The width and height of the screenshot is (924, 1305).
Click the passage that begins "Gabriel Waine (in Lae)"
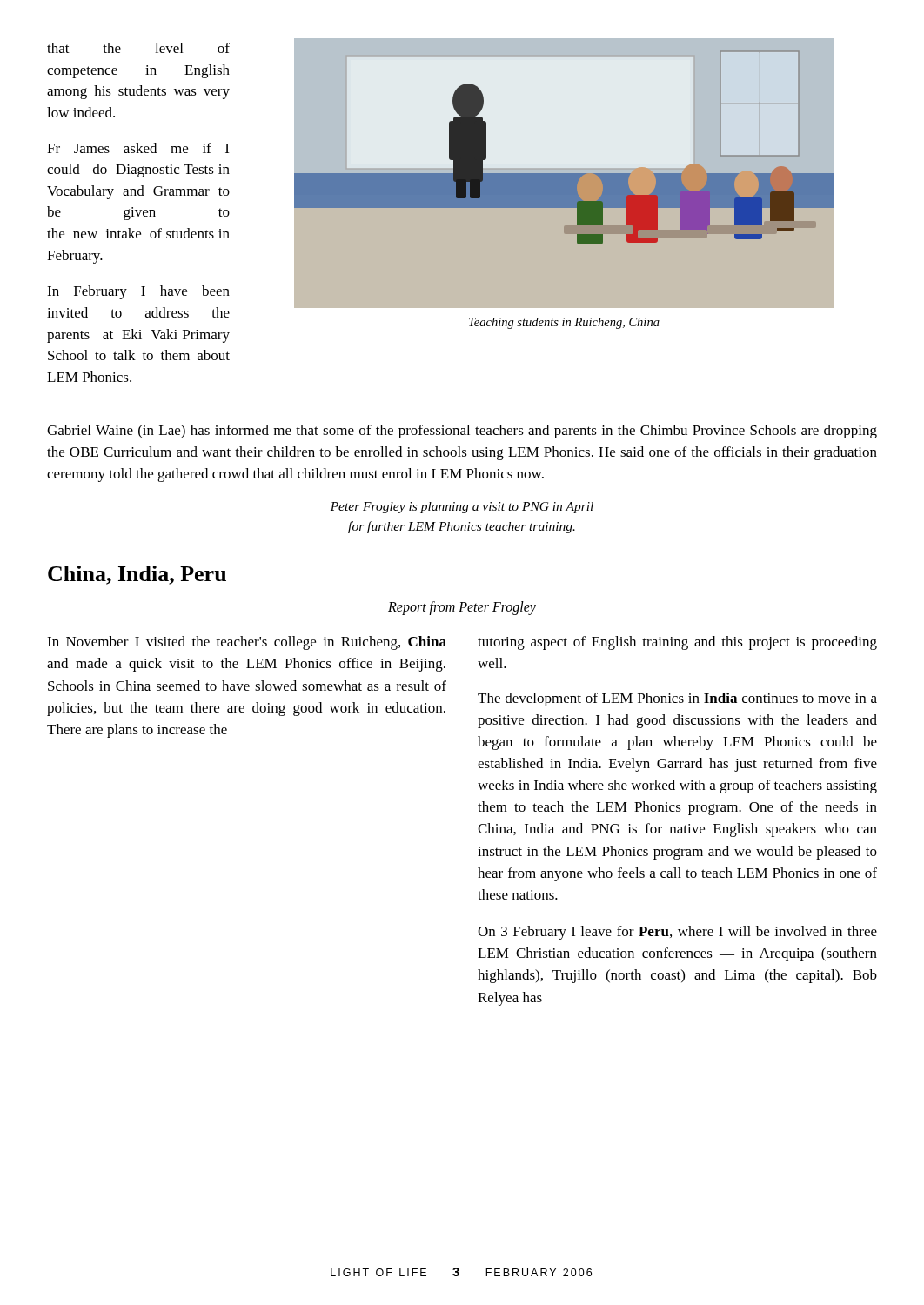462,452
